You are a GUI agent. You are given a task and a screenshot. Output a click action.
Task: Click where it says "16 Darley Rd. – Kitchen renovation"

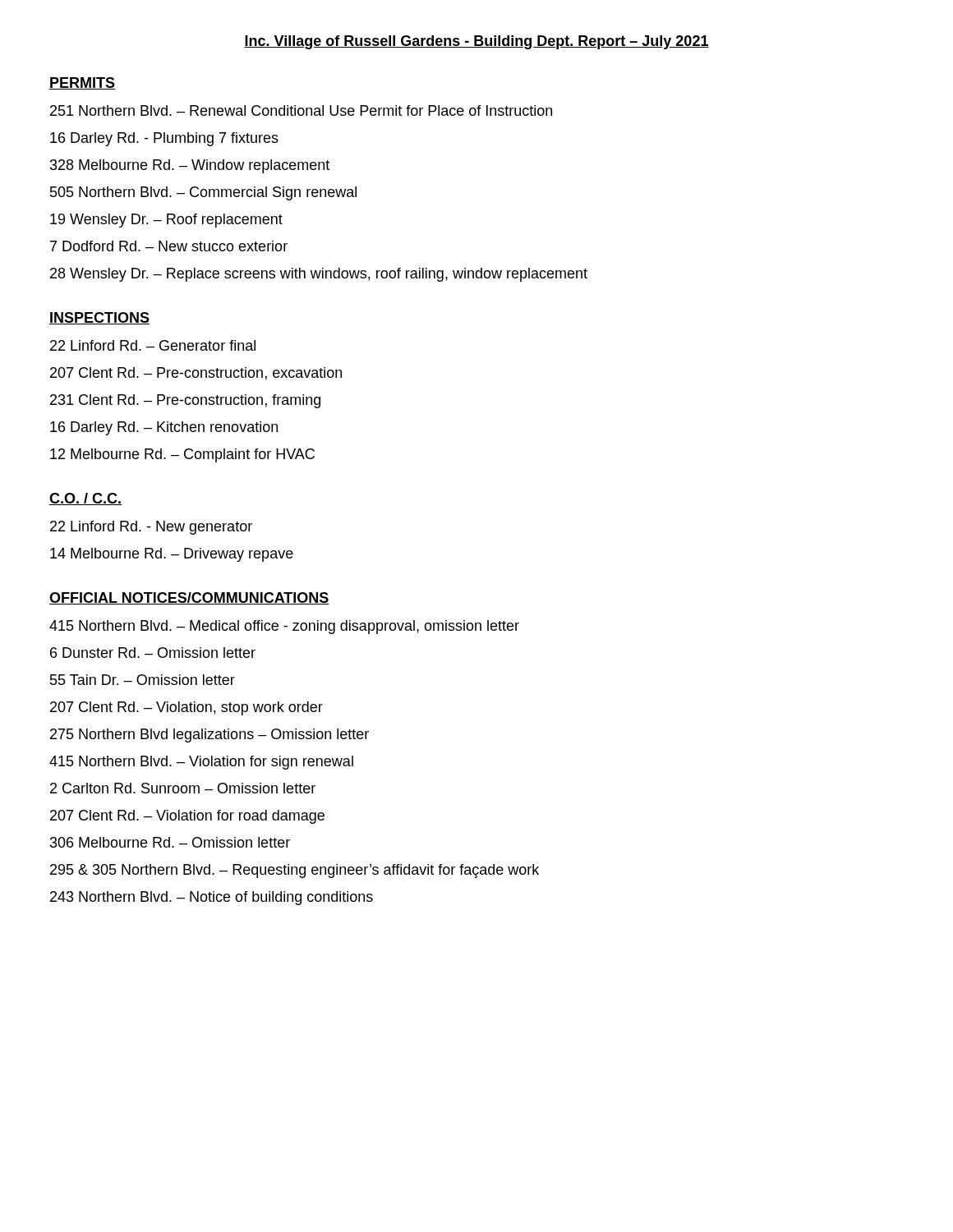click(164, 427)
